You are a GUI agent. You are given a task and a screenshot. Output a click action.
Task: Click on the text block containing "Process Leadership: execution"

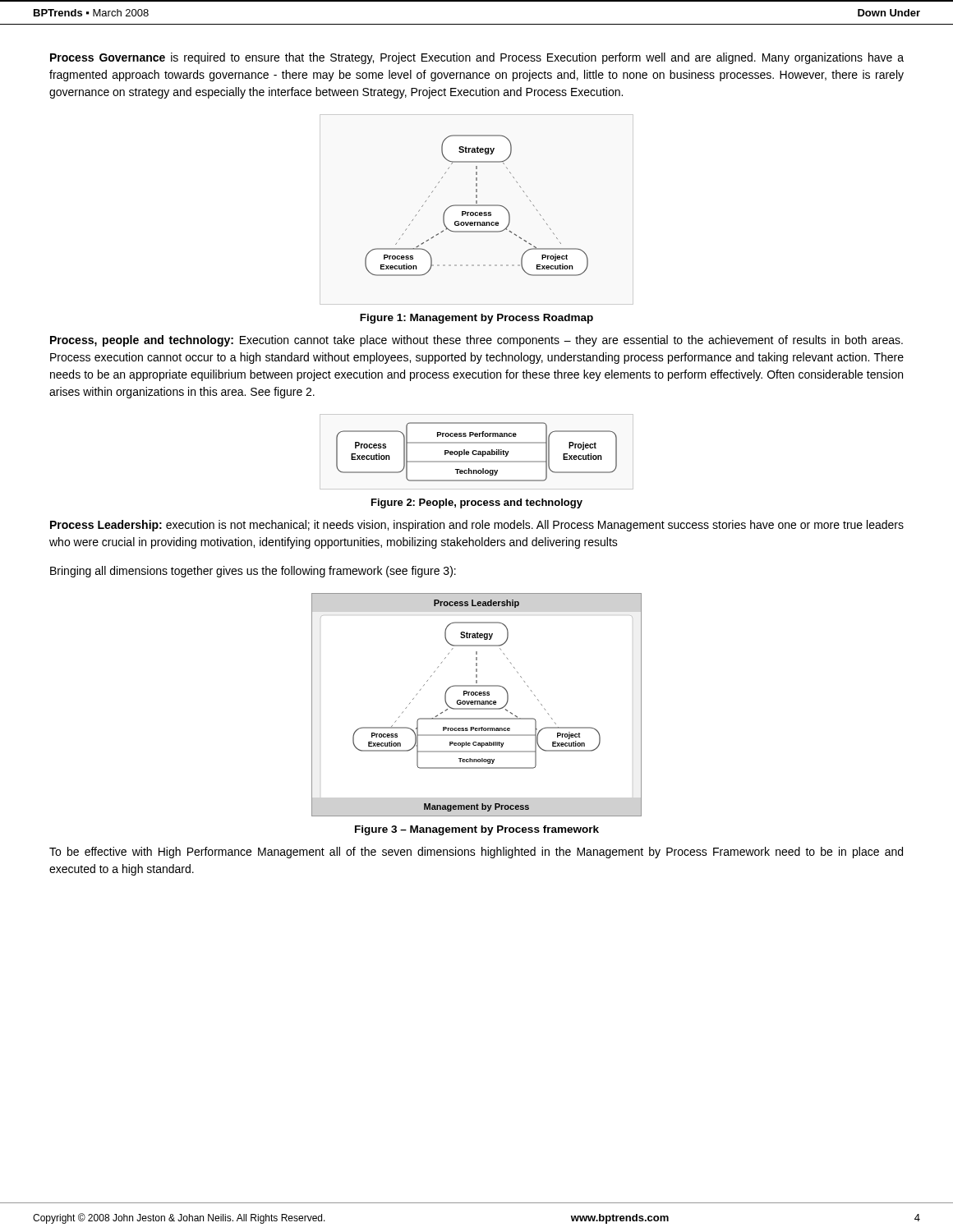tap(476, 533)
